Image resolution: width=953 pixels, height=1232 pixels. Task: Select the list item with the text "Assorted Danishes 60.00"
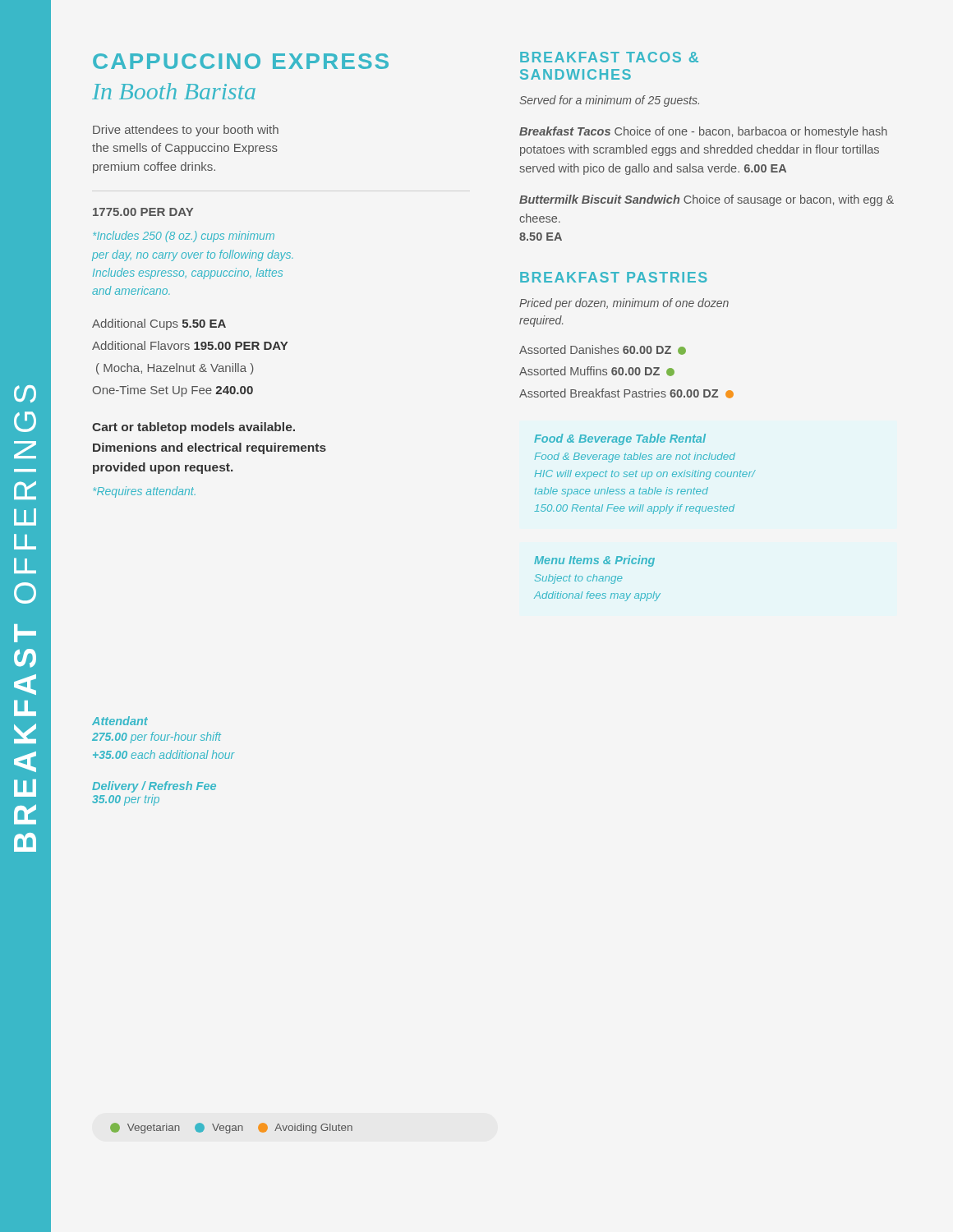click(603, 350)
